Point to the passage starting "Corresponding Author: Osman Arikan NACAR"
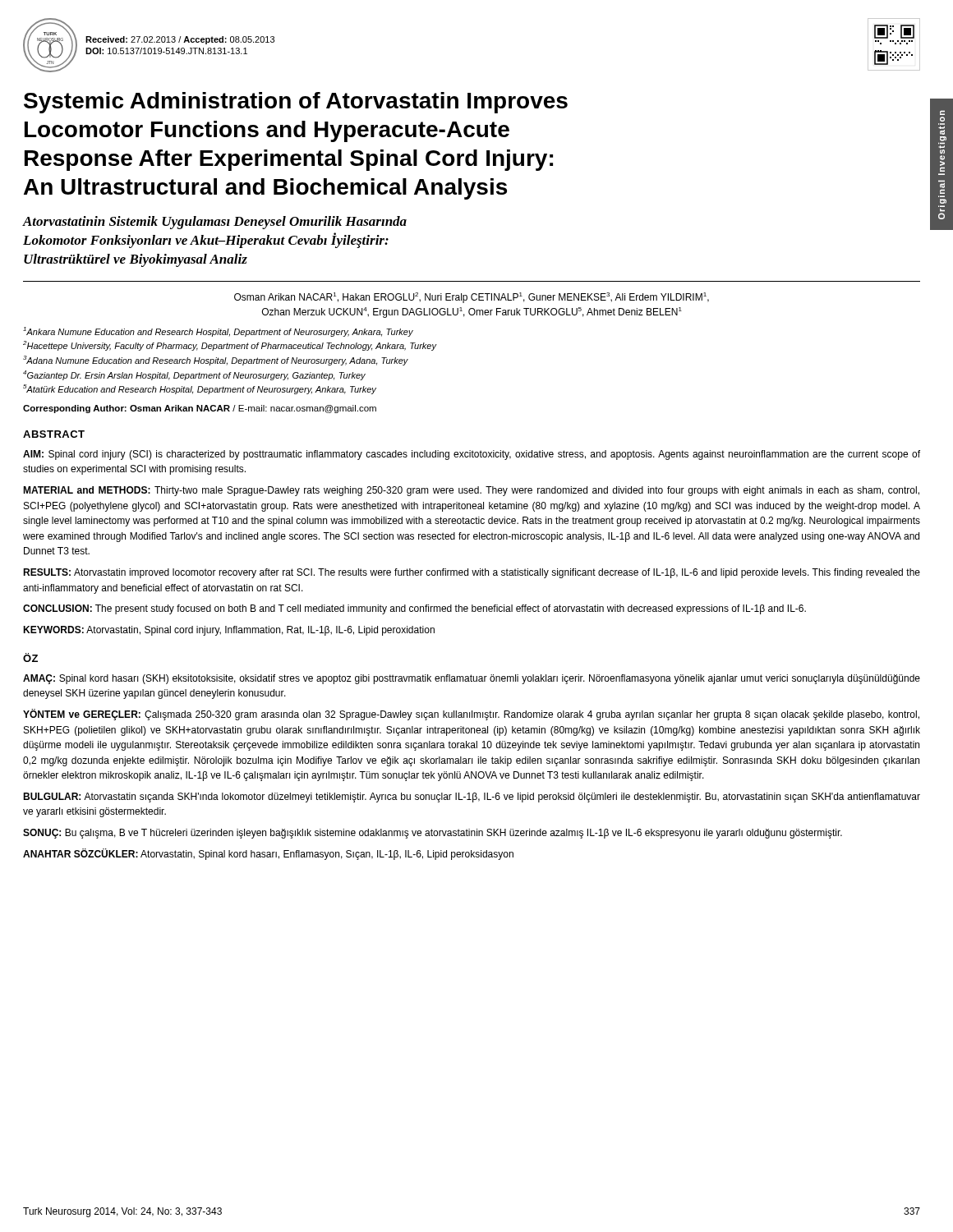Image resolution: width=953 pixels, height=1232 pixels. point(200,408)
